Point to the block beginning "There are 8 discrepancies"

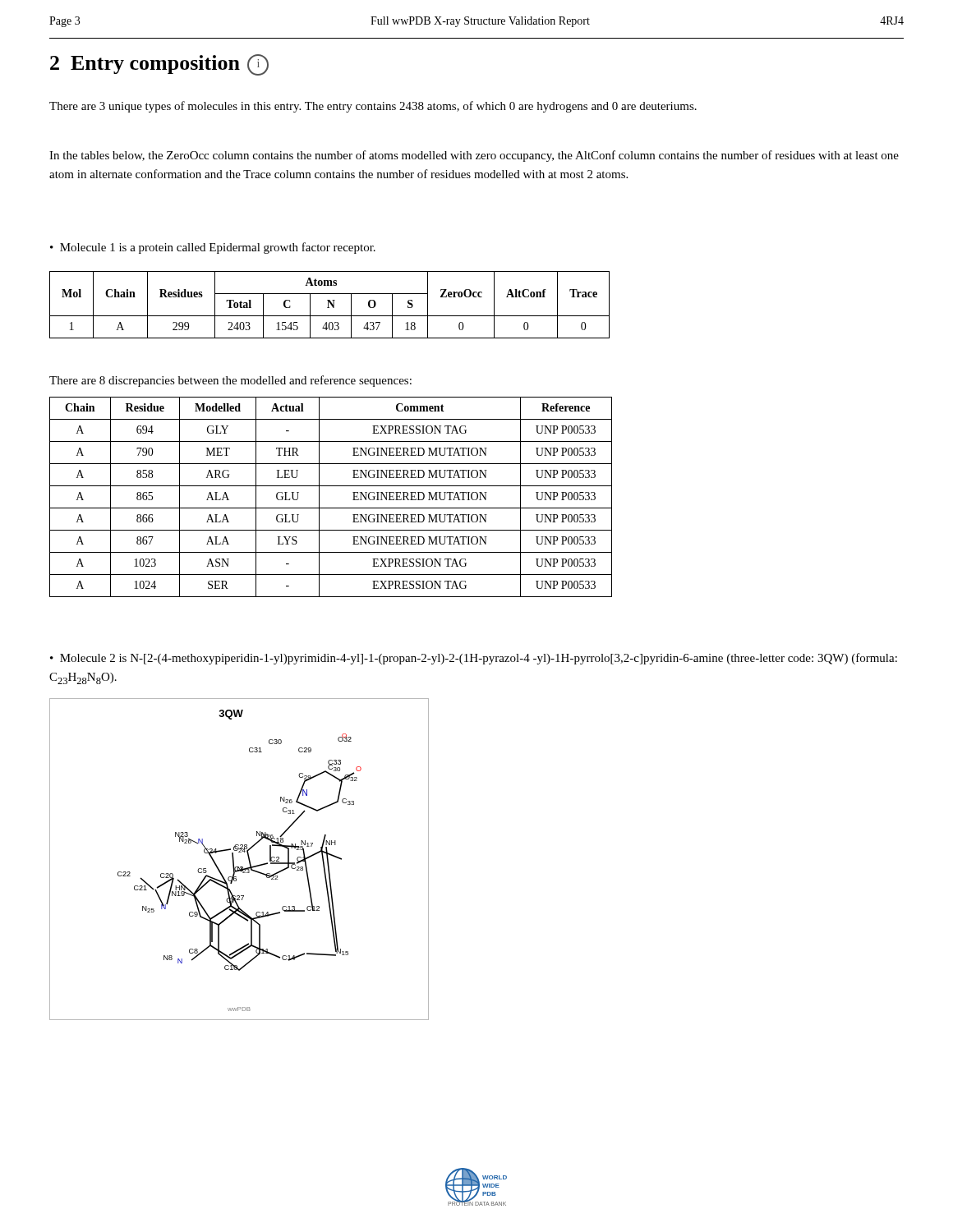(x=231, y=380)
